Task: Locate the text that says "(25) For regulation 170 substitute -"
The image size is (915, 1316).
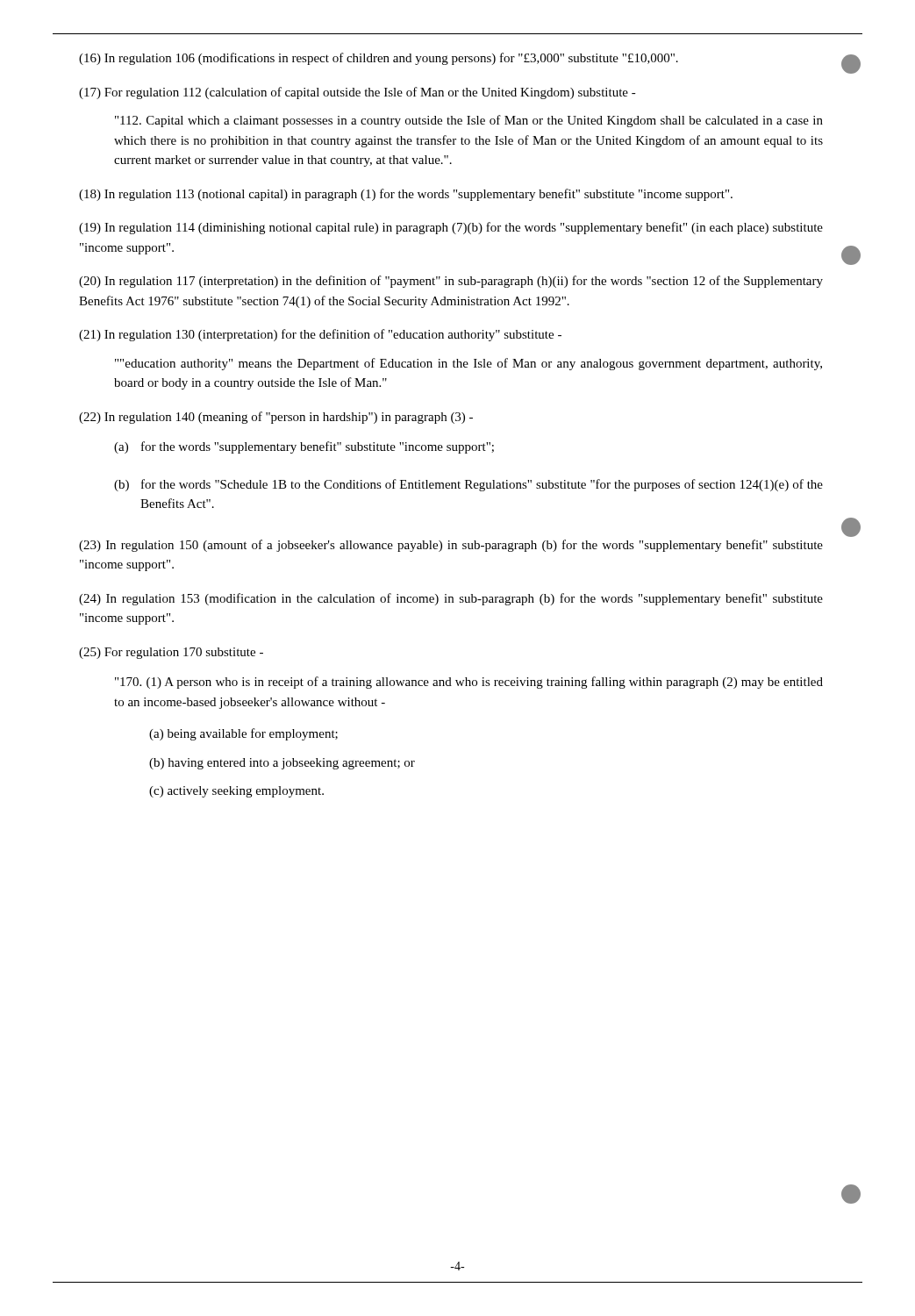Action: (x=171, y=651)
